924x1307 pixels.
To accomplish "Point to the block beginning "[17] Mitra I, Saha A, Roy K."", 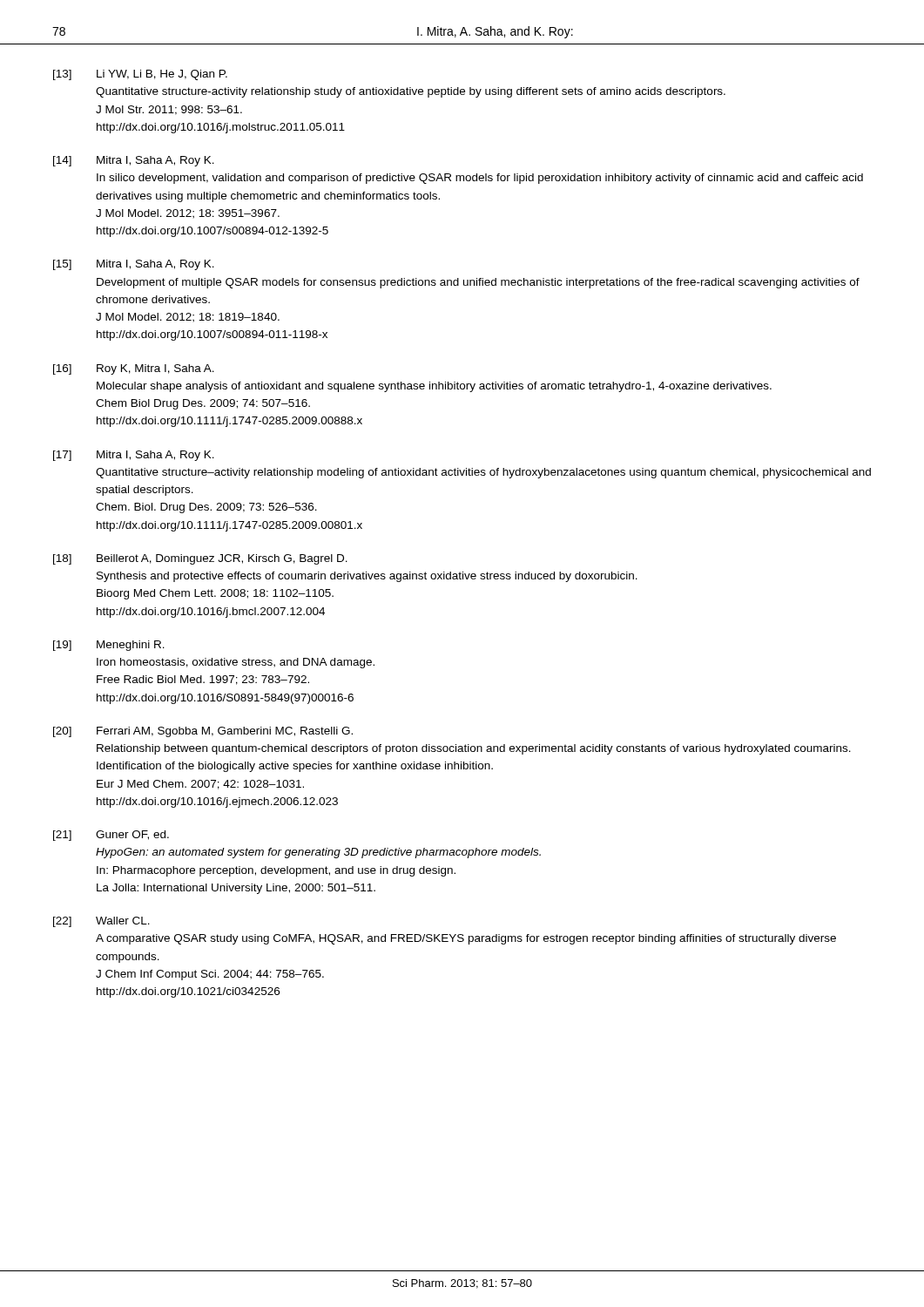I will [134, 456].
